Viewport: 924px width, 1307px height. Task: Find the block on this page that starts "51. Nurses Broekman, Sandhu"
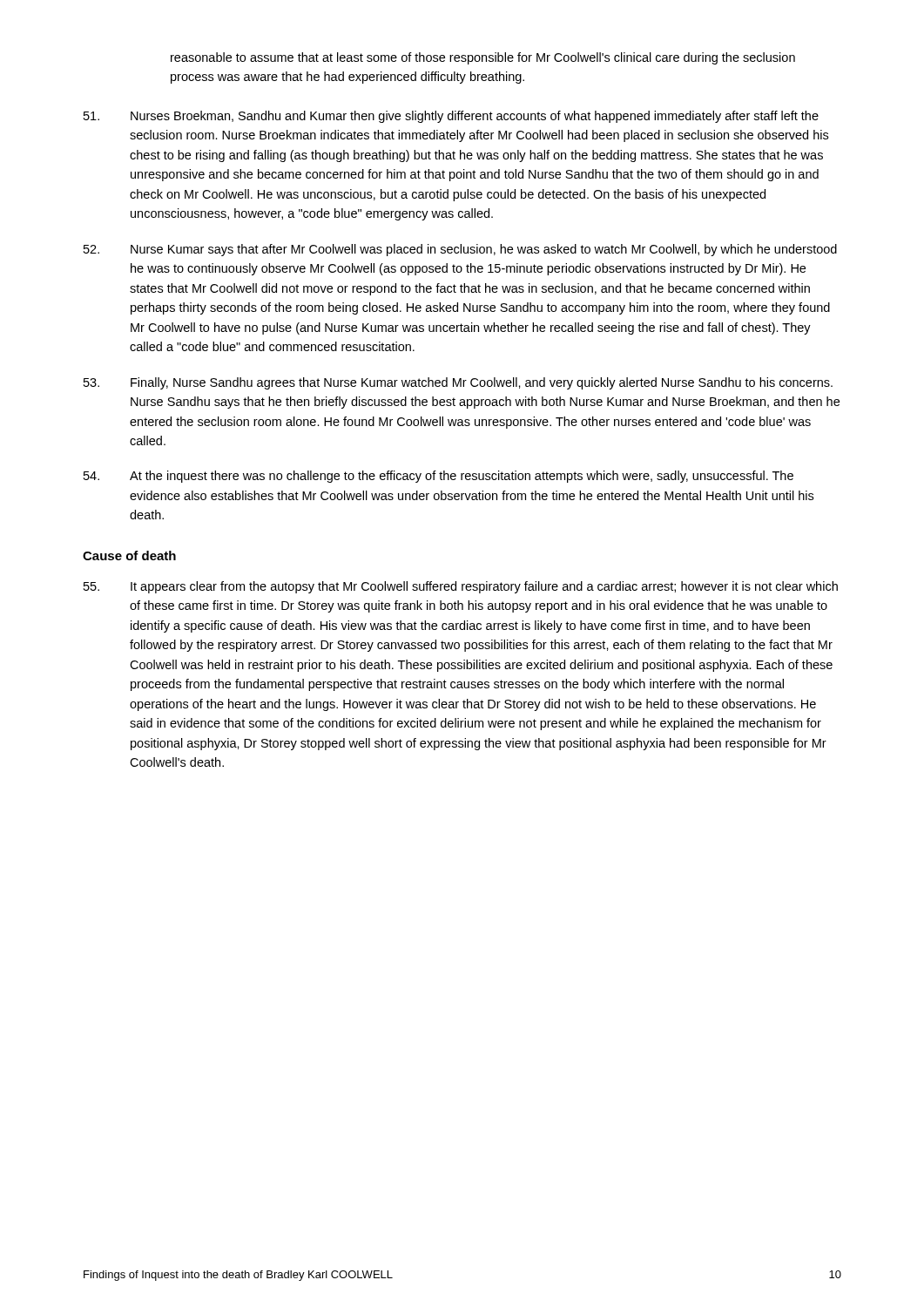tap(462, 165)
